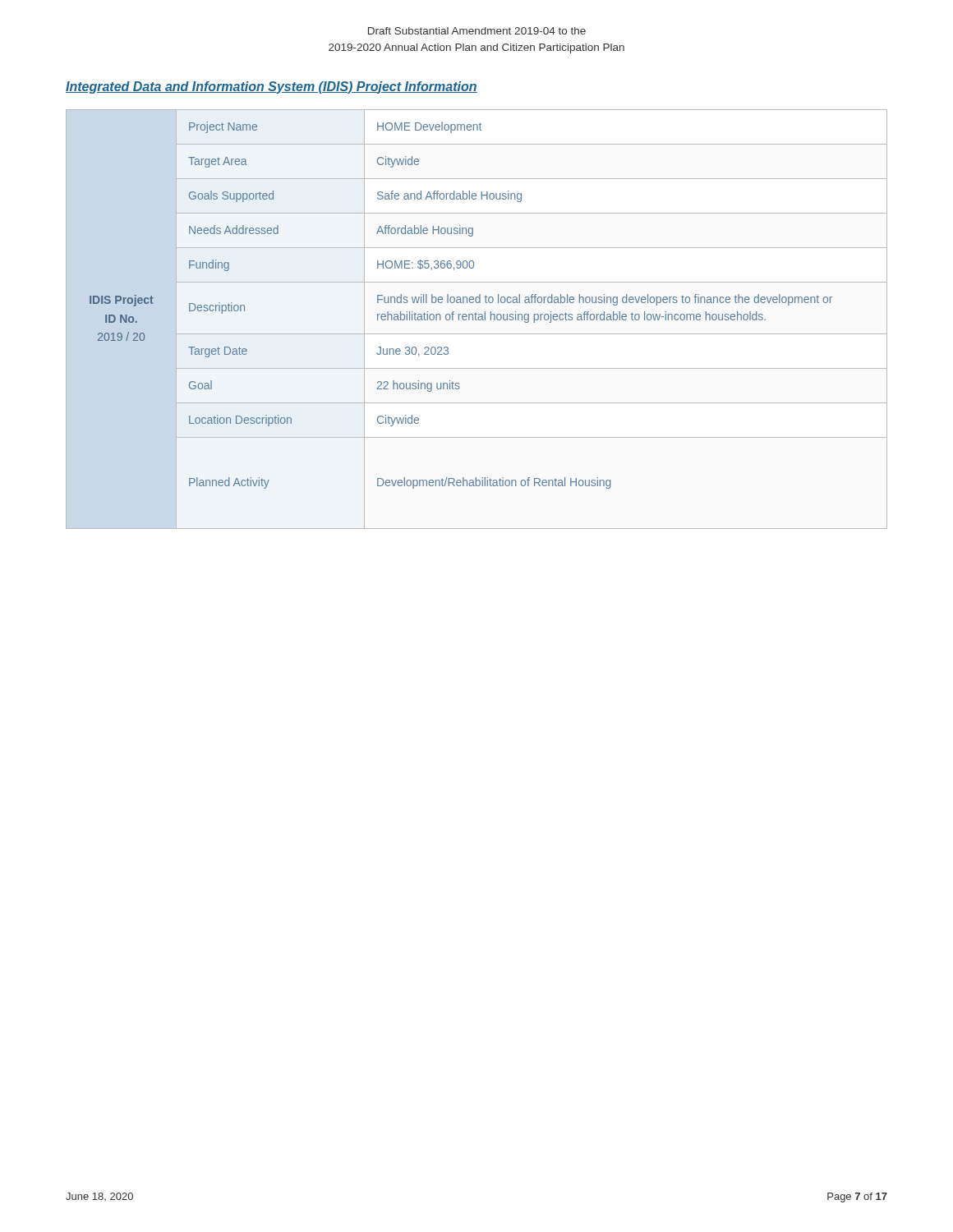Locate a table
Viewport: 953px width, 1232px height.
pyautogui.click(x=476, y=319)
